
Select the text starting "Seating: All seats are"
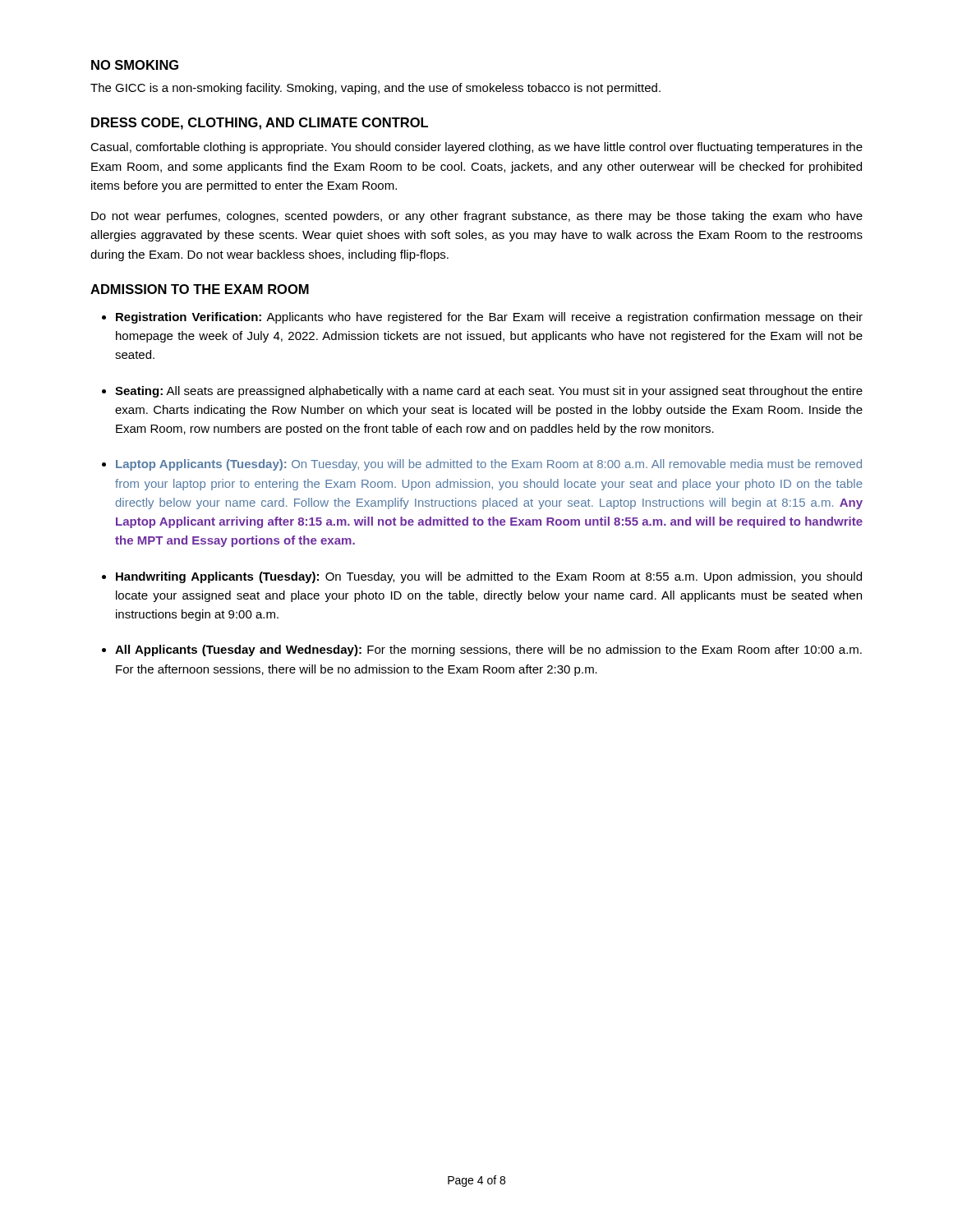click(489, 409)
